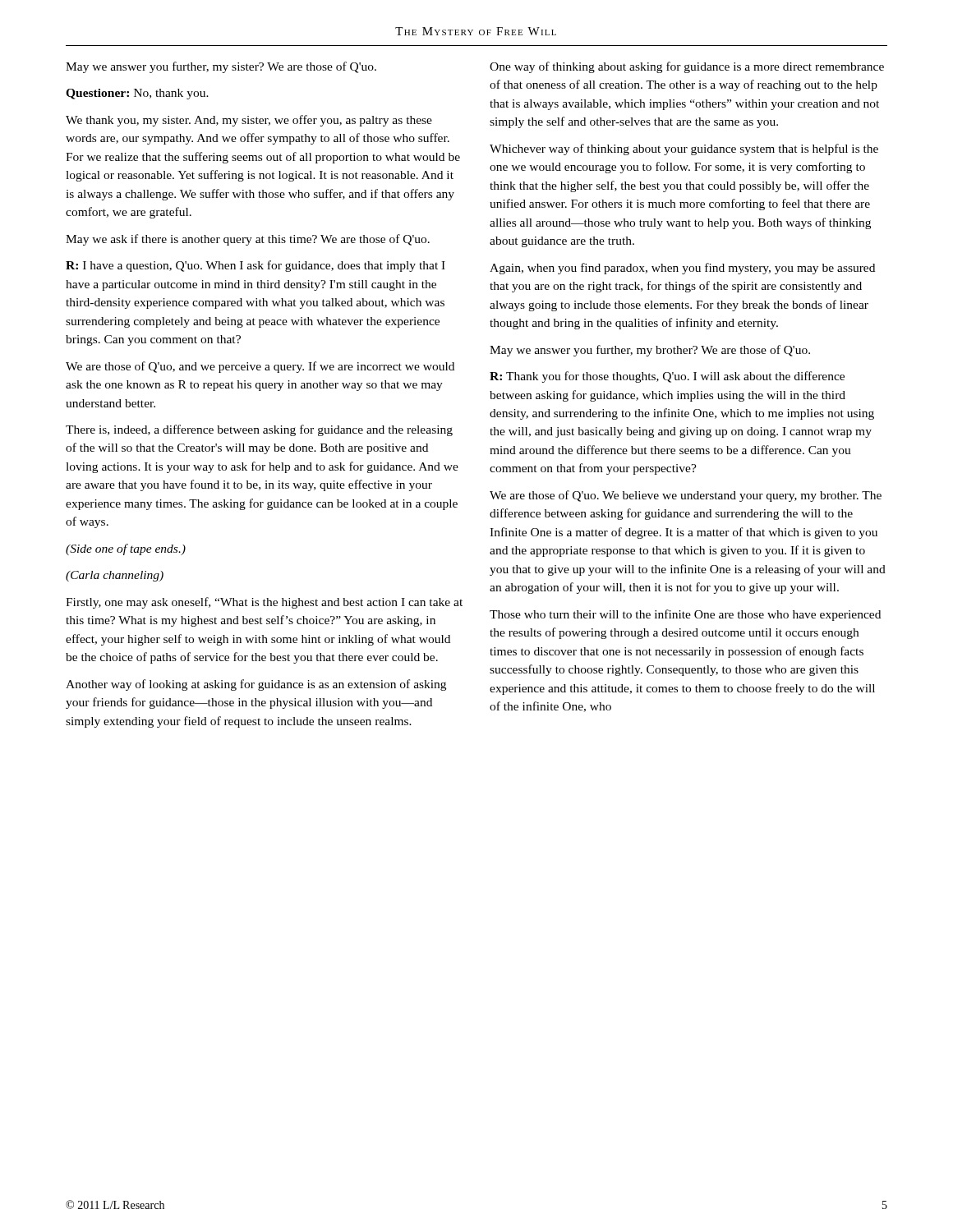
Task: Click on the text block containing "Whichever way of thinking about your guidance"
Action: (x=684, y=194)
